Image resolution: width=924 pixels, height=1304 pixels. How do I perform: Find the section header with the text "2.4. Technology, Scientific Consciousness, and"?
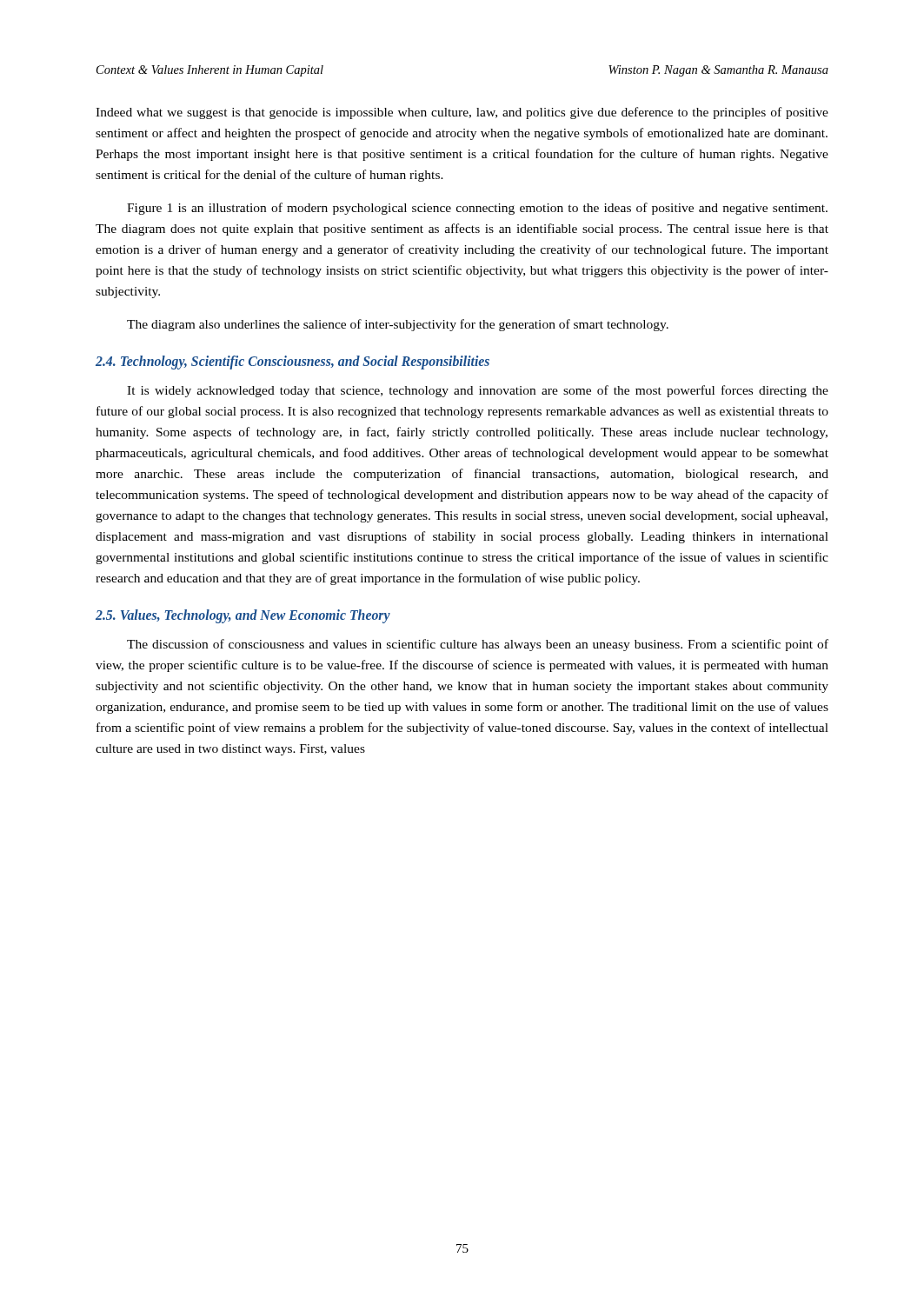click(293, 361)
